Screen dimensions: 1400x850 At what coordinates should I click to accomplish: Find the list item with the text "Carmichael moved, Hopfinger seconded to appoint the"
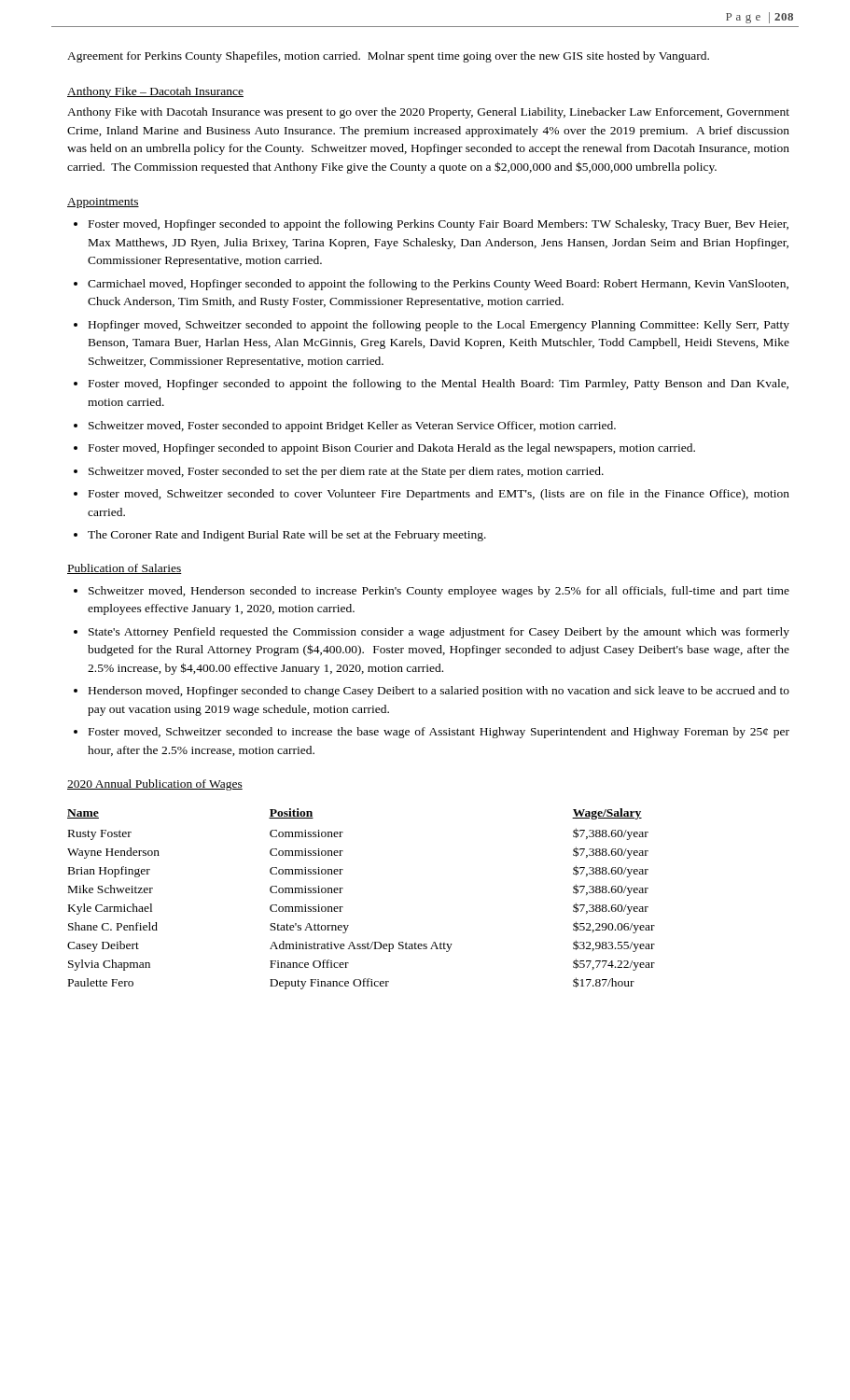[x=439, y=292]
